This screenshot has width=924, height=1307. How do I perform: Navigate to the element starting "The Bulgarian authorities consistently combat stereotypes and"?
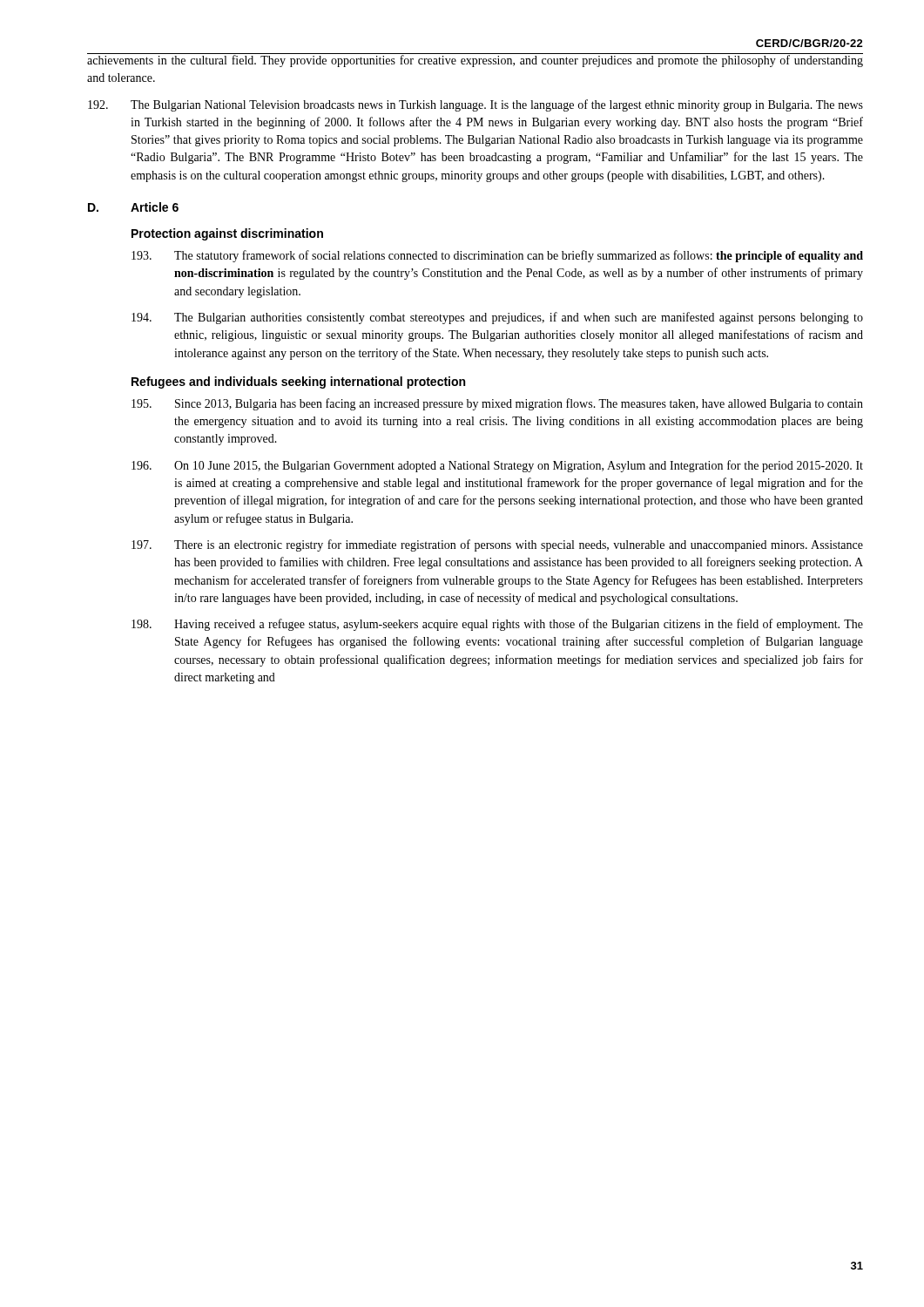(497, 336)
